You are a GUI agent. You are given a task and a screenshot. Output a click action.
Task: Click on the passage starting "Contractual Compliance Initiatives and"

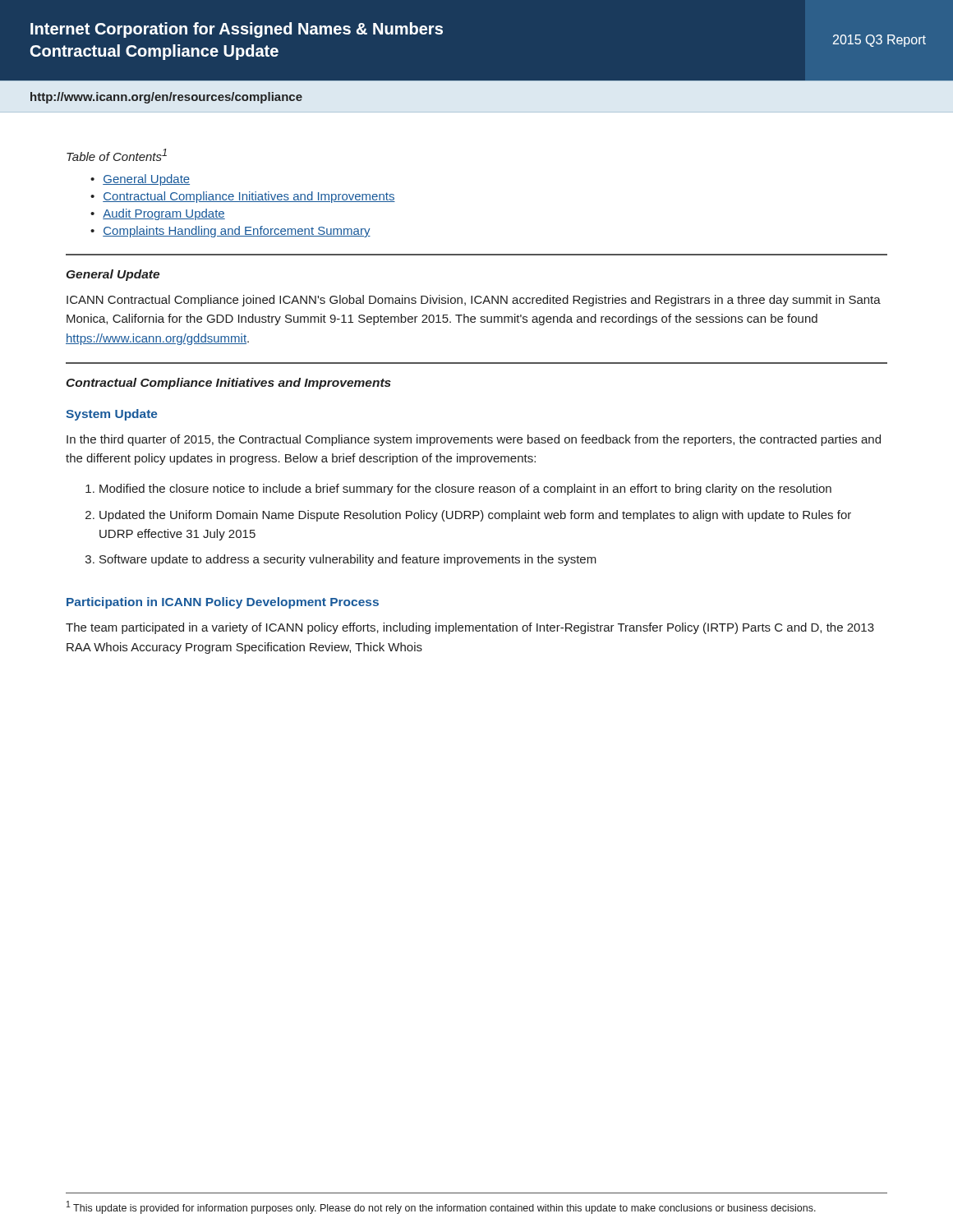(x=228, y=382)
